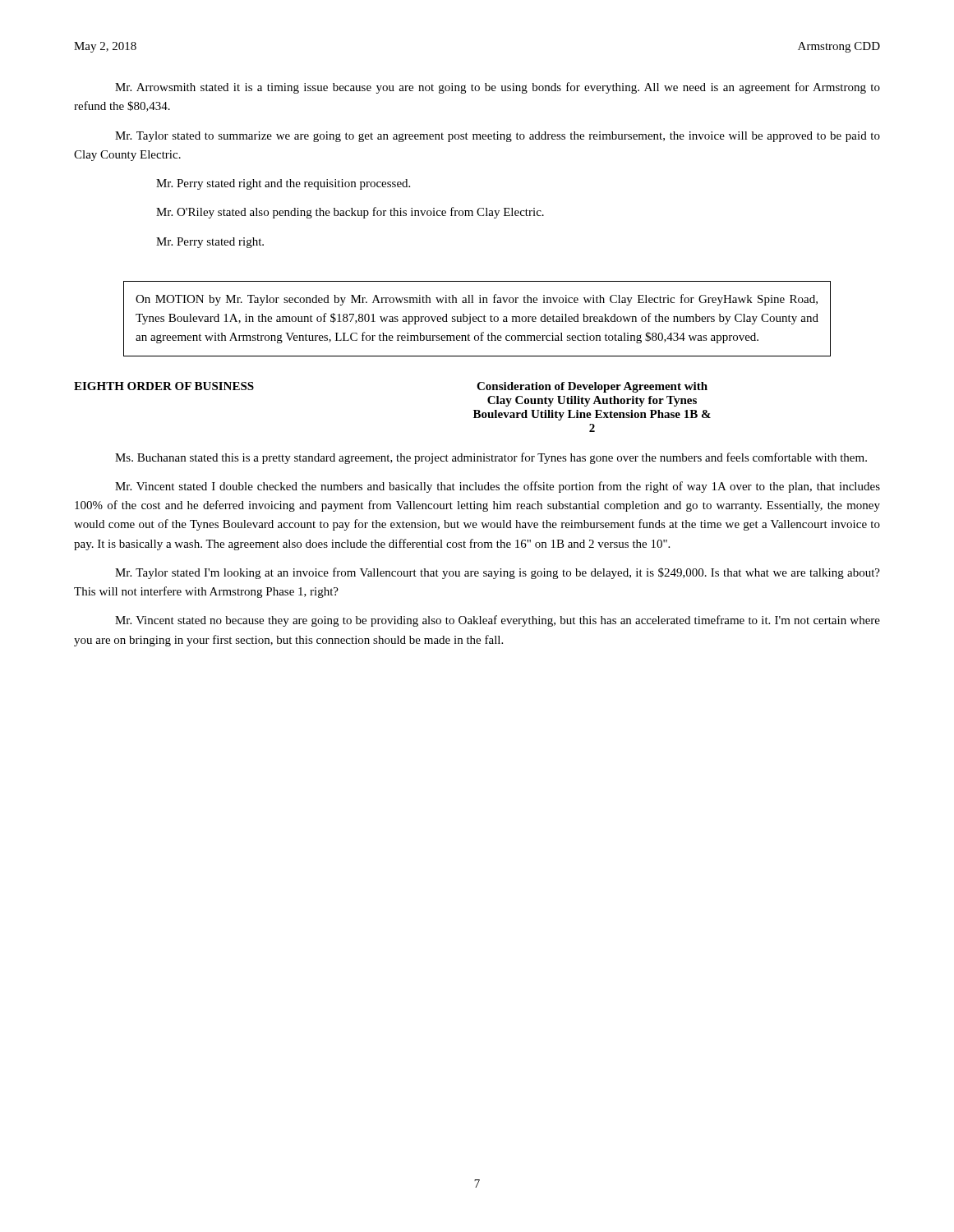The height and width of the screenshot is (1232, 954).
Task: Locate the block of text that opens with "Mr. Taylor stated to"
Action: click(477, 145)
